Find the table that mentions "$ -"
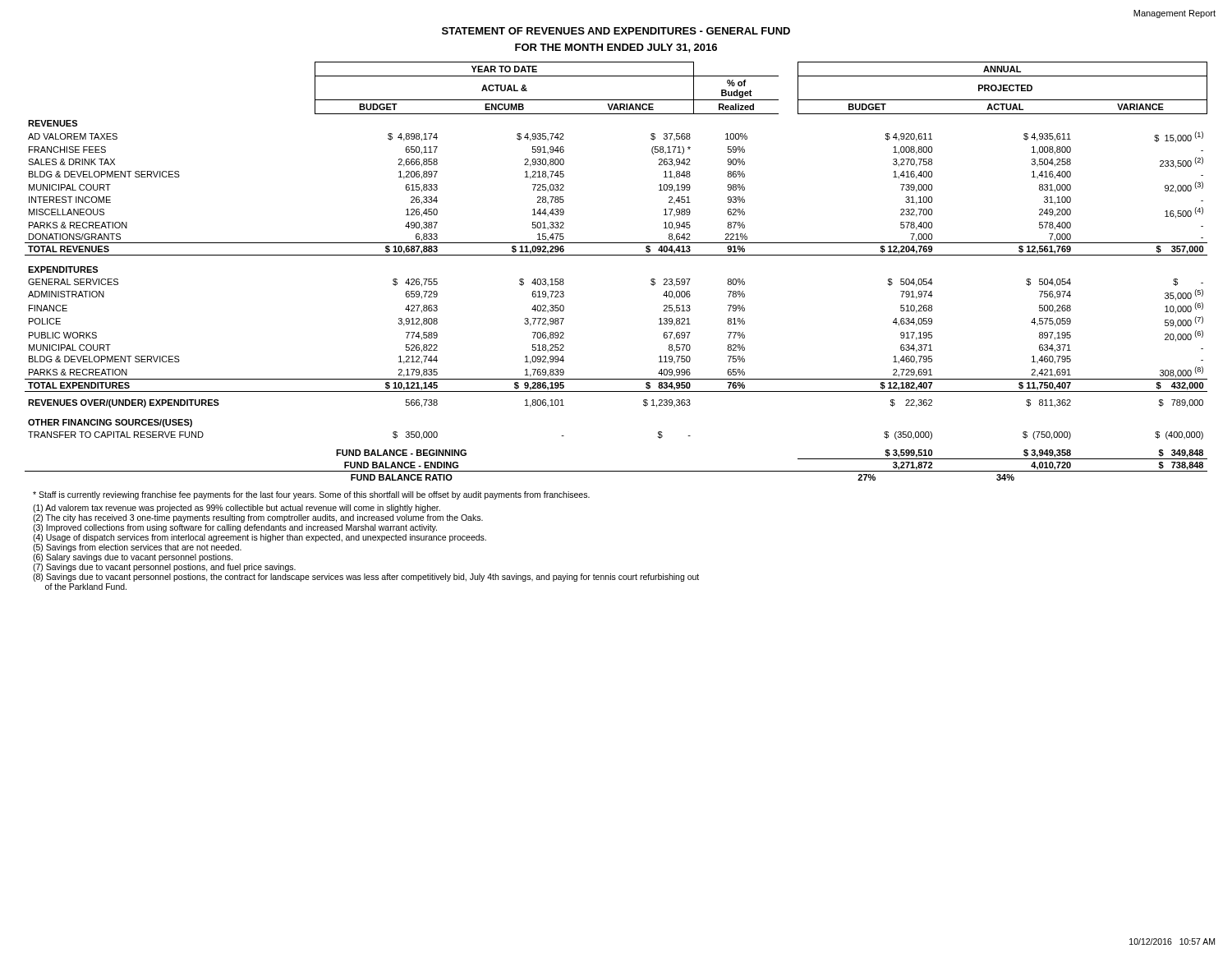 click(616, 272)
